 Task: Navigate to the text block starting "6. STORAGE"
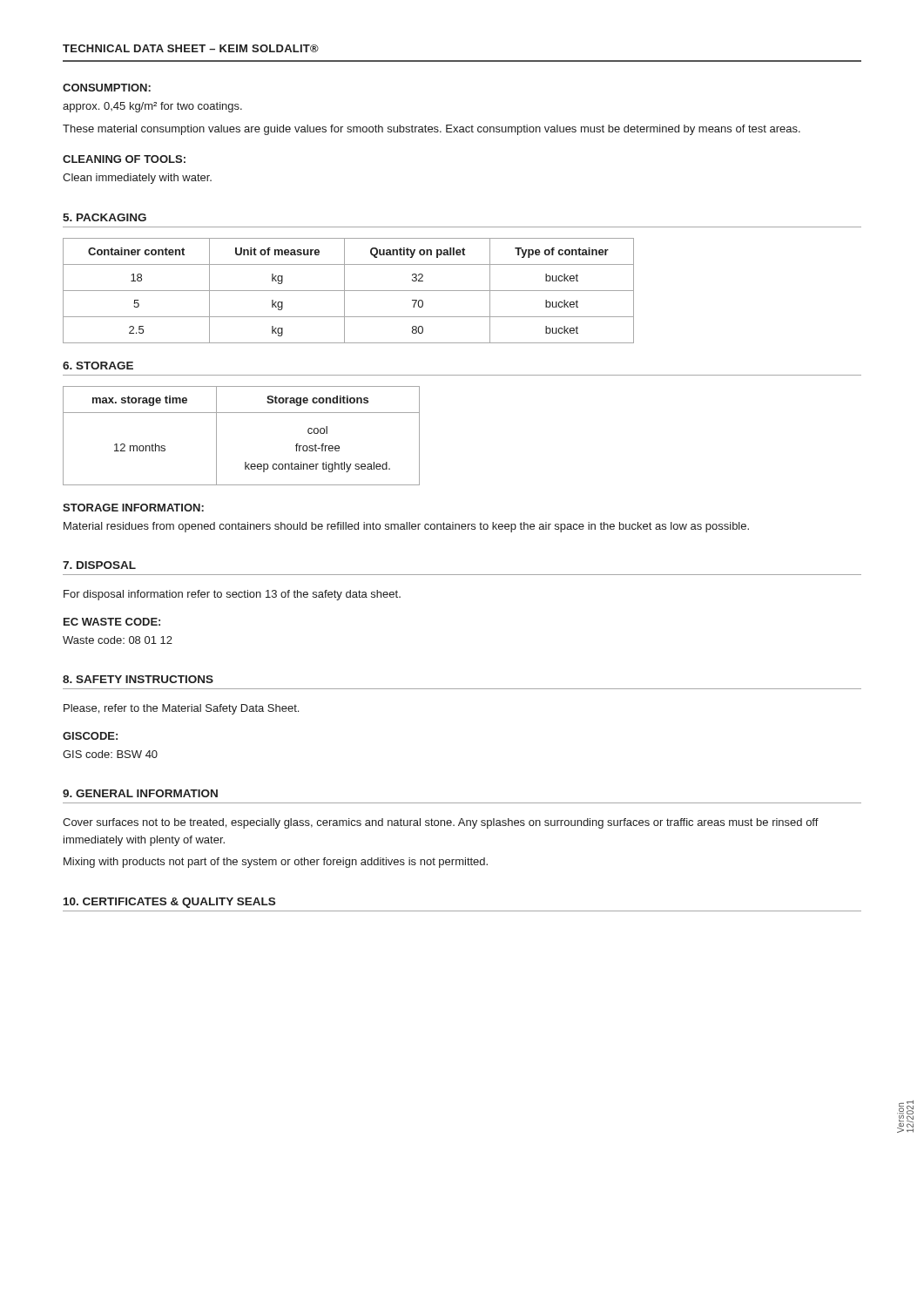coord(98,365)
